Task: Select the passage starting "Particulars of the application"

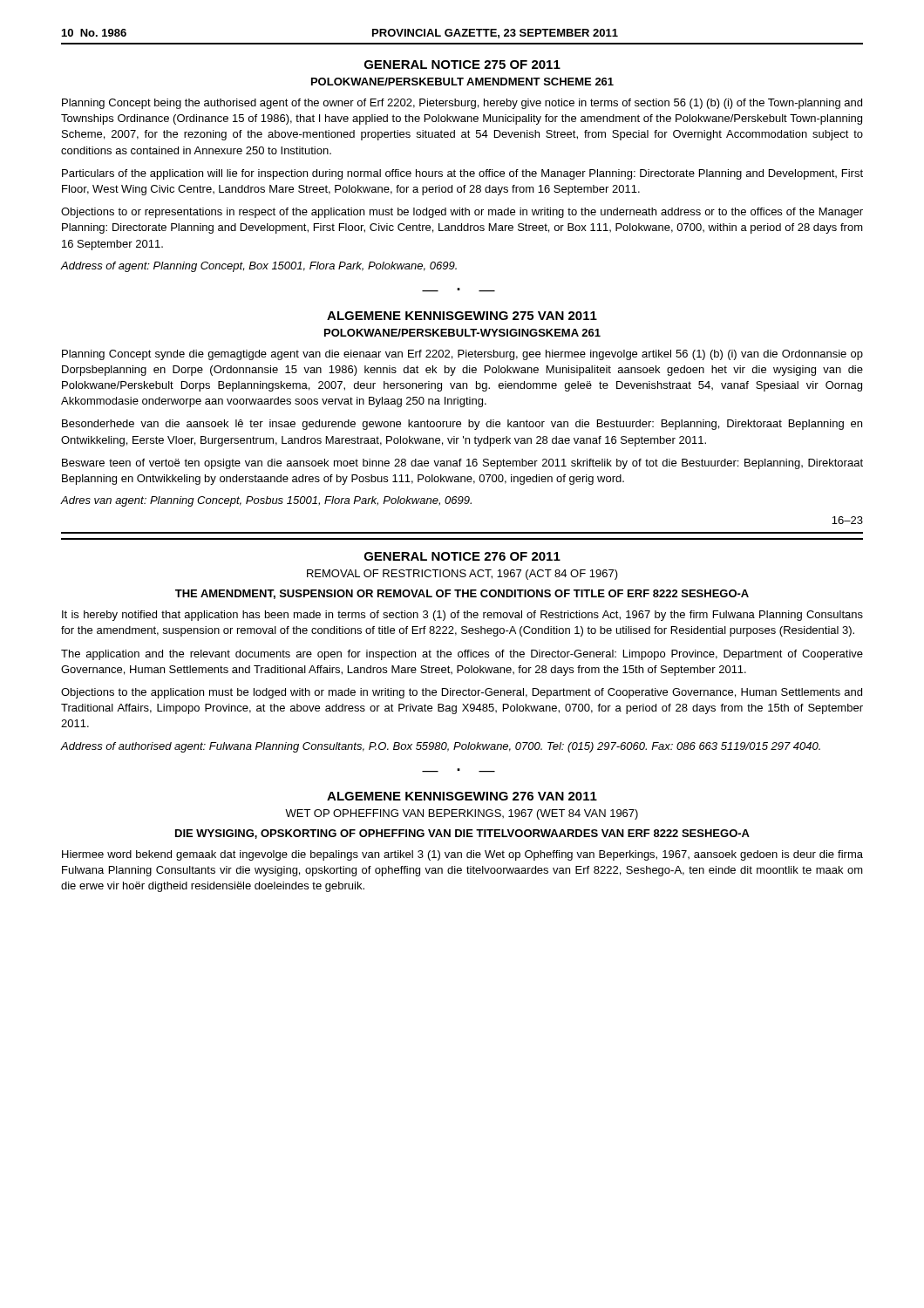Action: (462, 181)
